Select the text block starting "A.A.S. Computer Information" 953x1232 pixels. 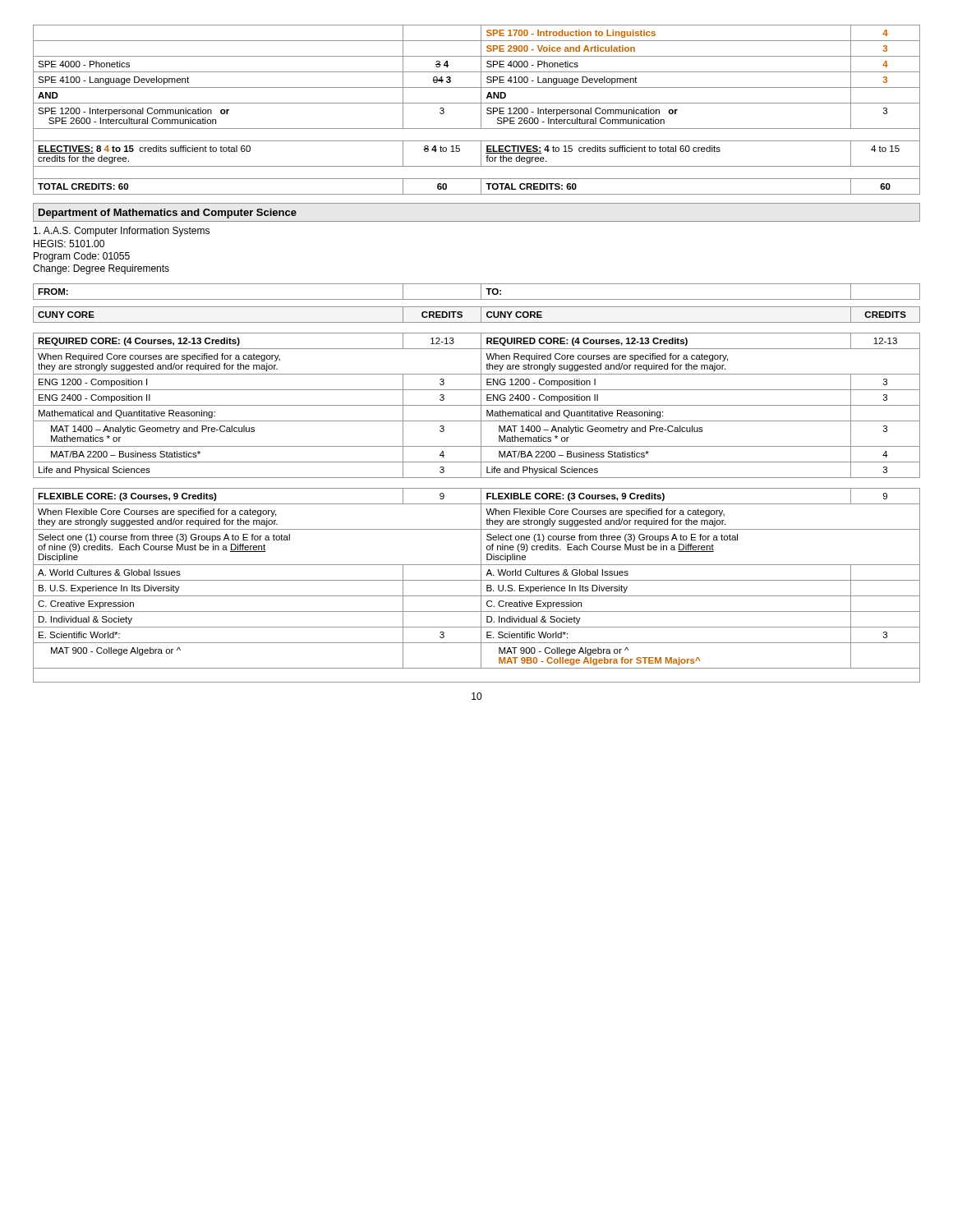tap(121, 231)
